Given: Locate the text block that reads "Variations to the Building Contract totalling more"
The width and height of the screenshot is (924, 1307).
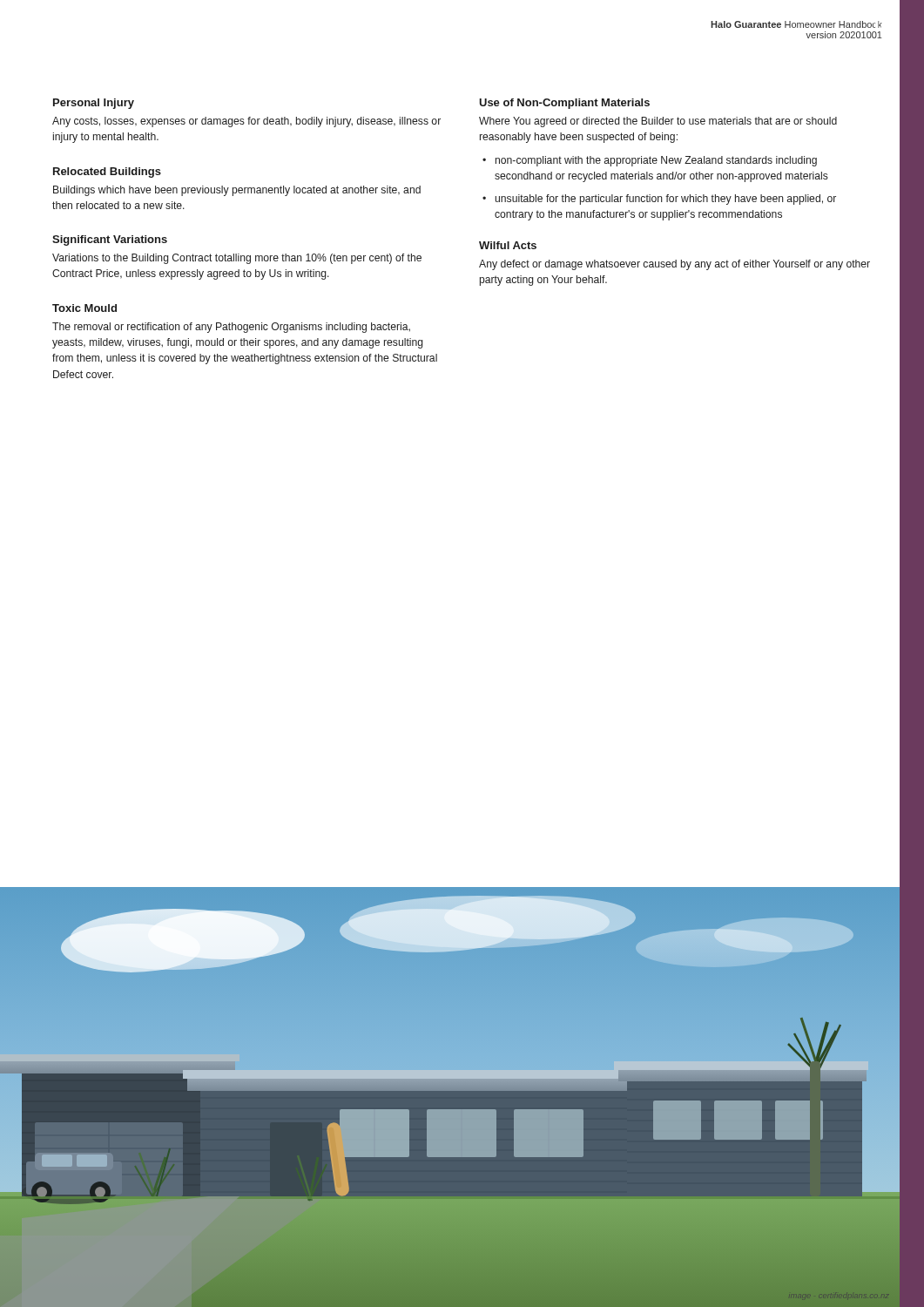Looking at the screenshot, I should click(237, 266).
